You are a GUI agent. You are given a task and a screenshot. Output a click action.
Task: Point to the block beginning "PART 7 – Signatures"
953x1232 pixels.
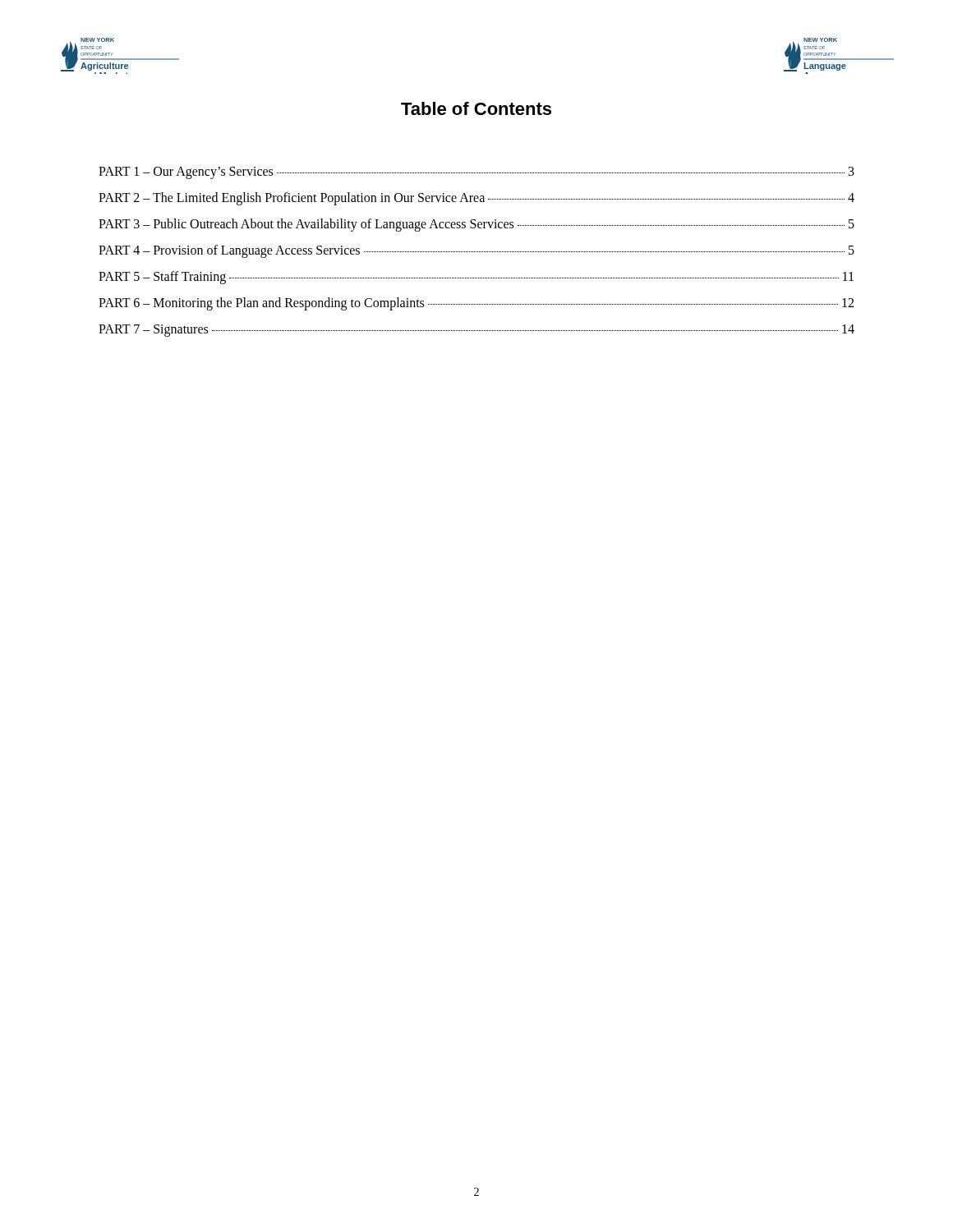coord(476,329)
